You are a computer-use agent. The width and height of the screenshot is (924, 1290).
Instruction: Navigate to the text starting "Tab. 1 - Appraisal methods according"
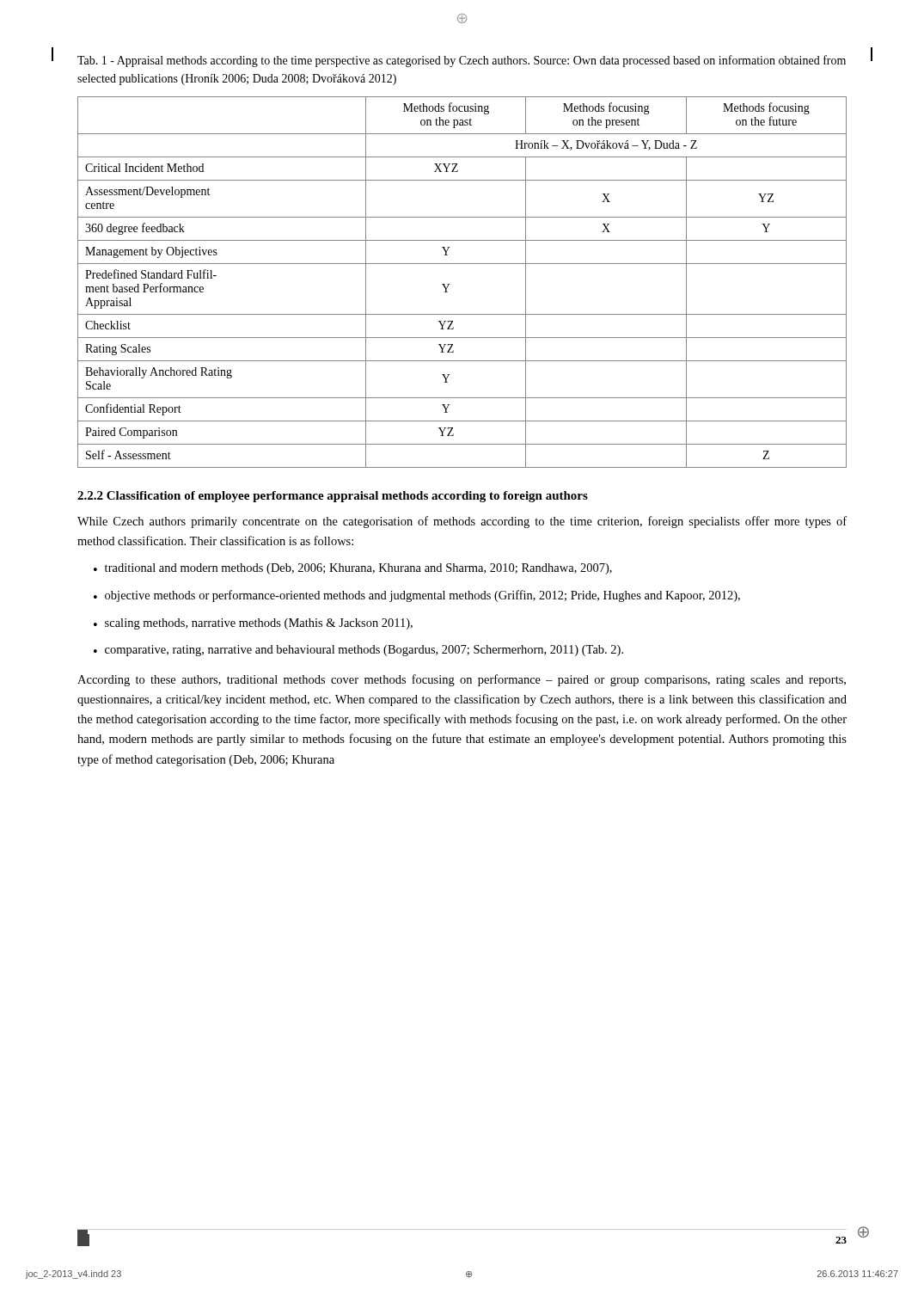coord(462,70)
